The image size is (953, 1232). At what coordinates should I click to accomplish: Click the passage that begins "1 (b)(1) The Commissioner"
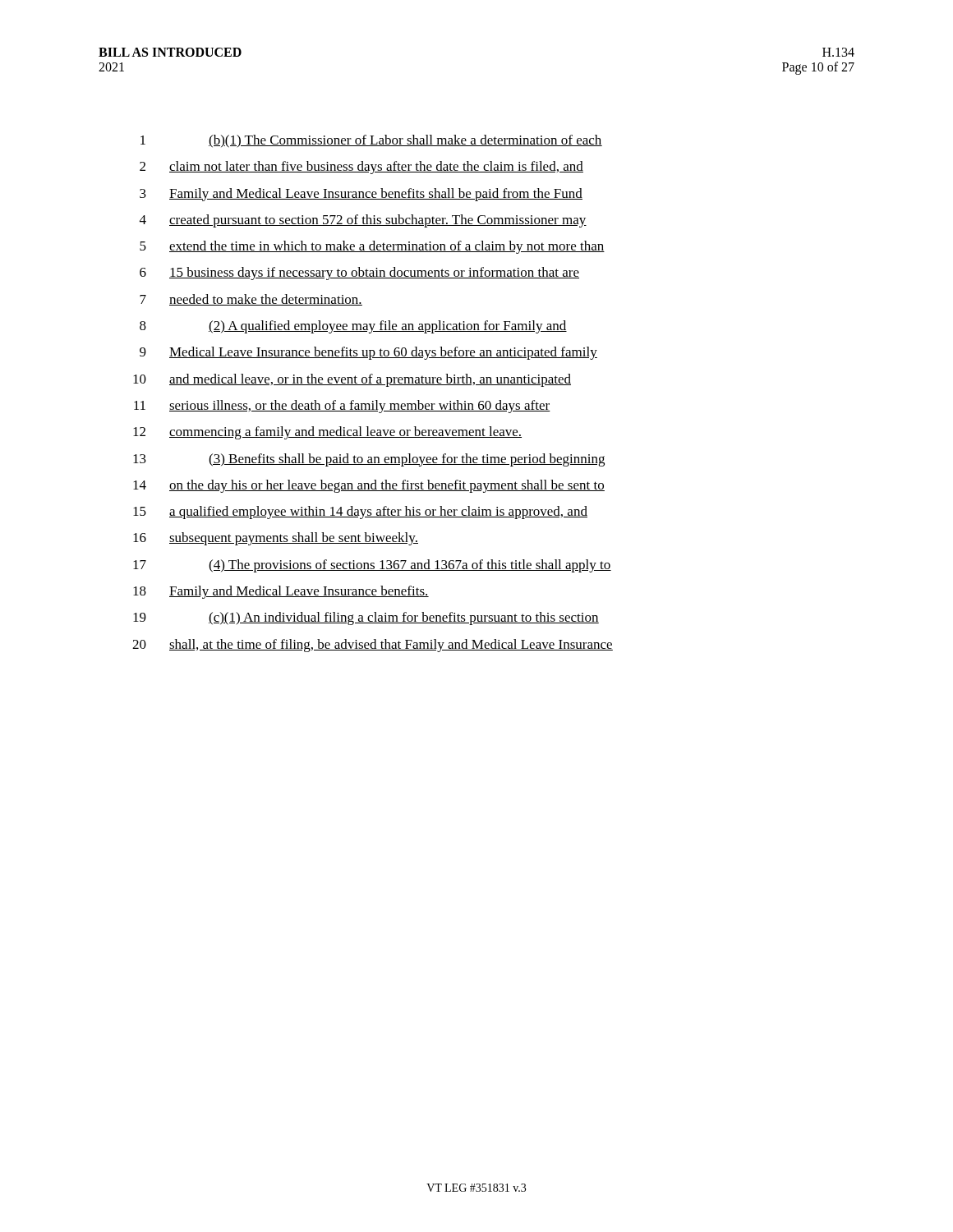click(476, 141)
